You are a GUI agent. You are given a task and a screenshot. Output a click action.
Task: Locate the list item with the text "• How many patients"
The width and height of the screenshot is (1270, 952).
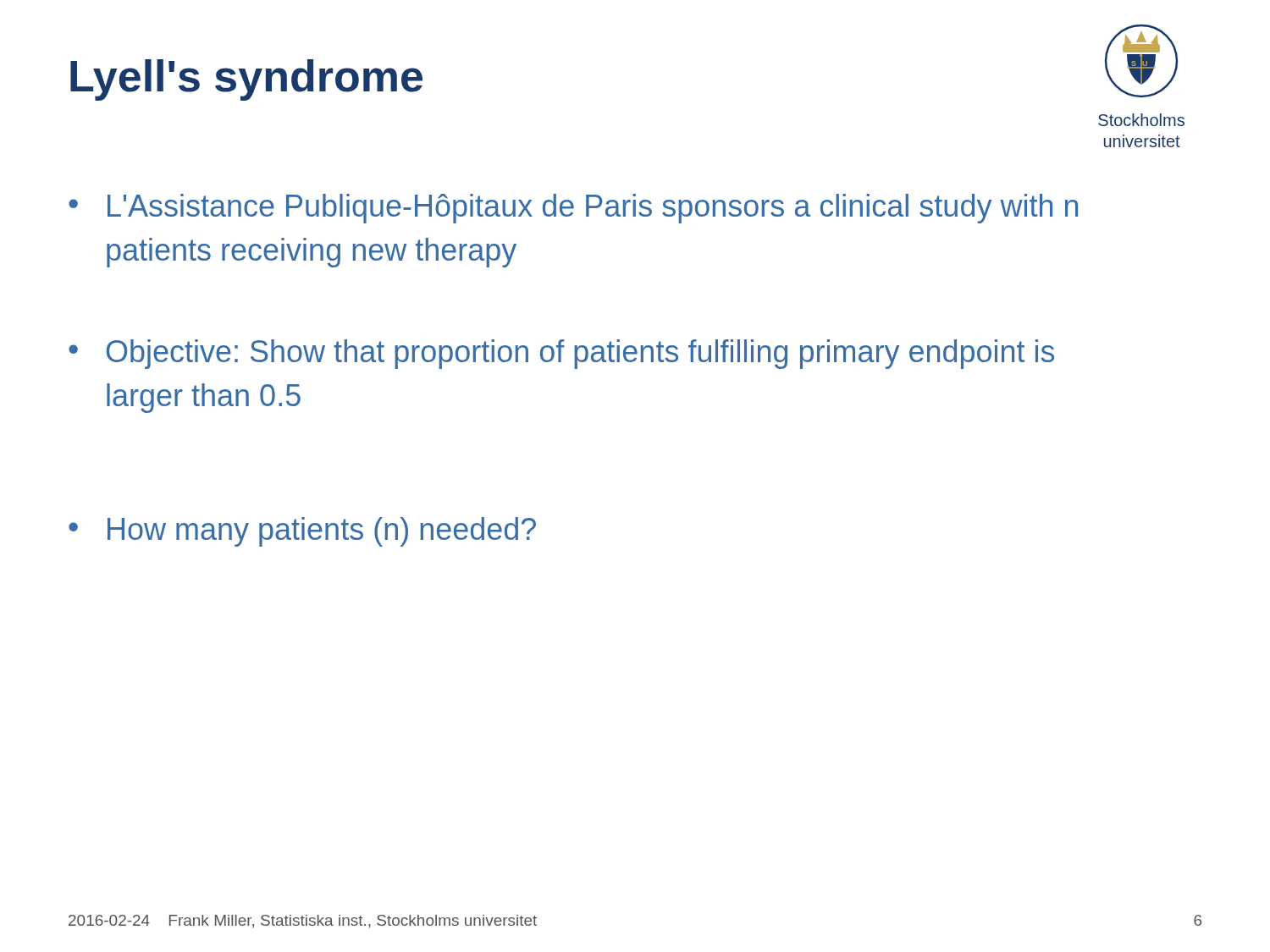[x=302, y=530]
